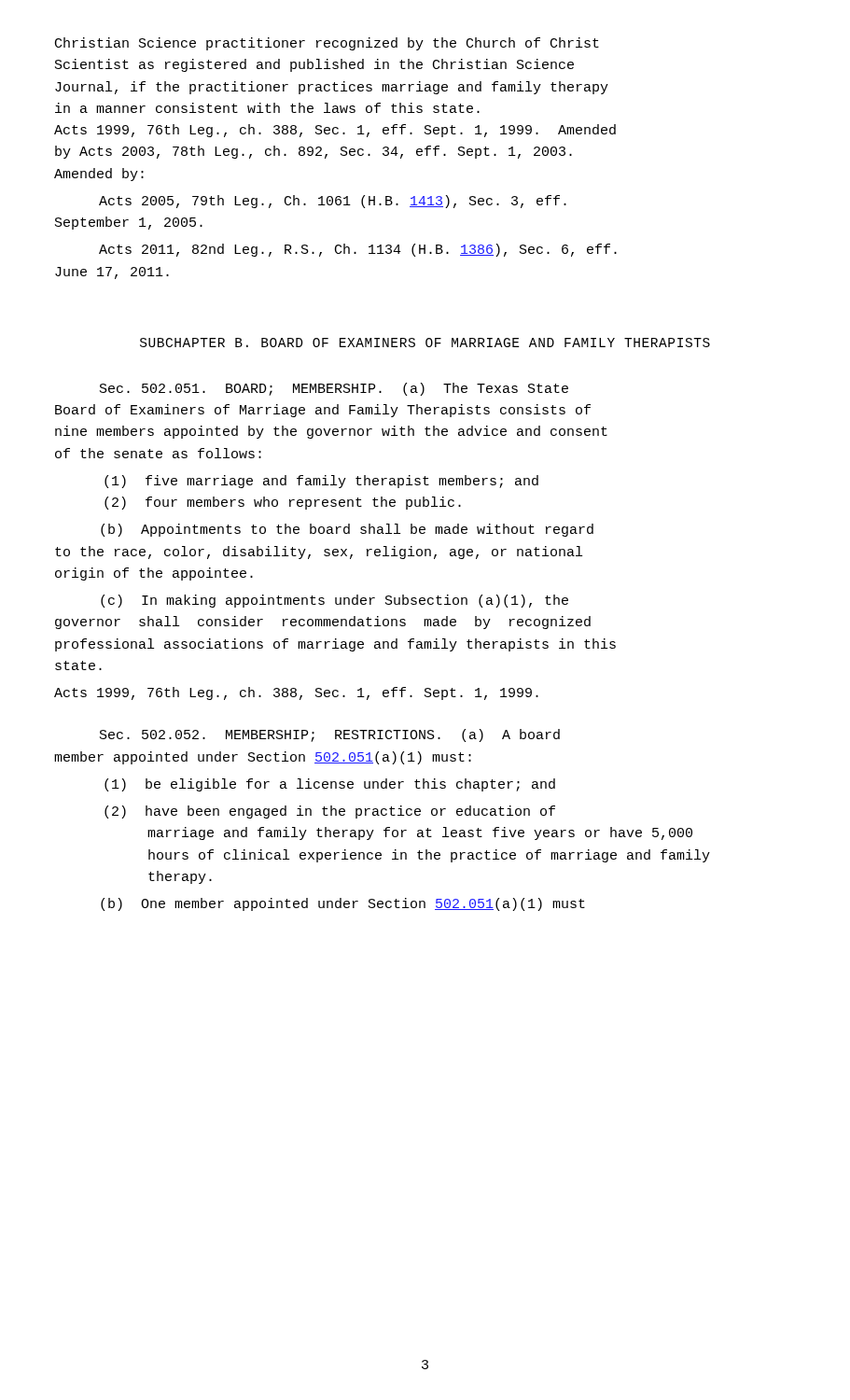Navigate to the passage starting "(1) be eligible for a license"
The image size is (850, 1400).
coord(329,785)
